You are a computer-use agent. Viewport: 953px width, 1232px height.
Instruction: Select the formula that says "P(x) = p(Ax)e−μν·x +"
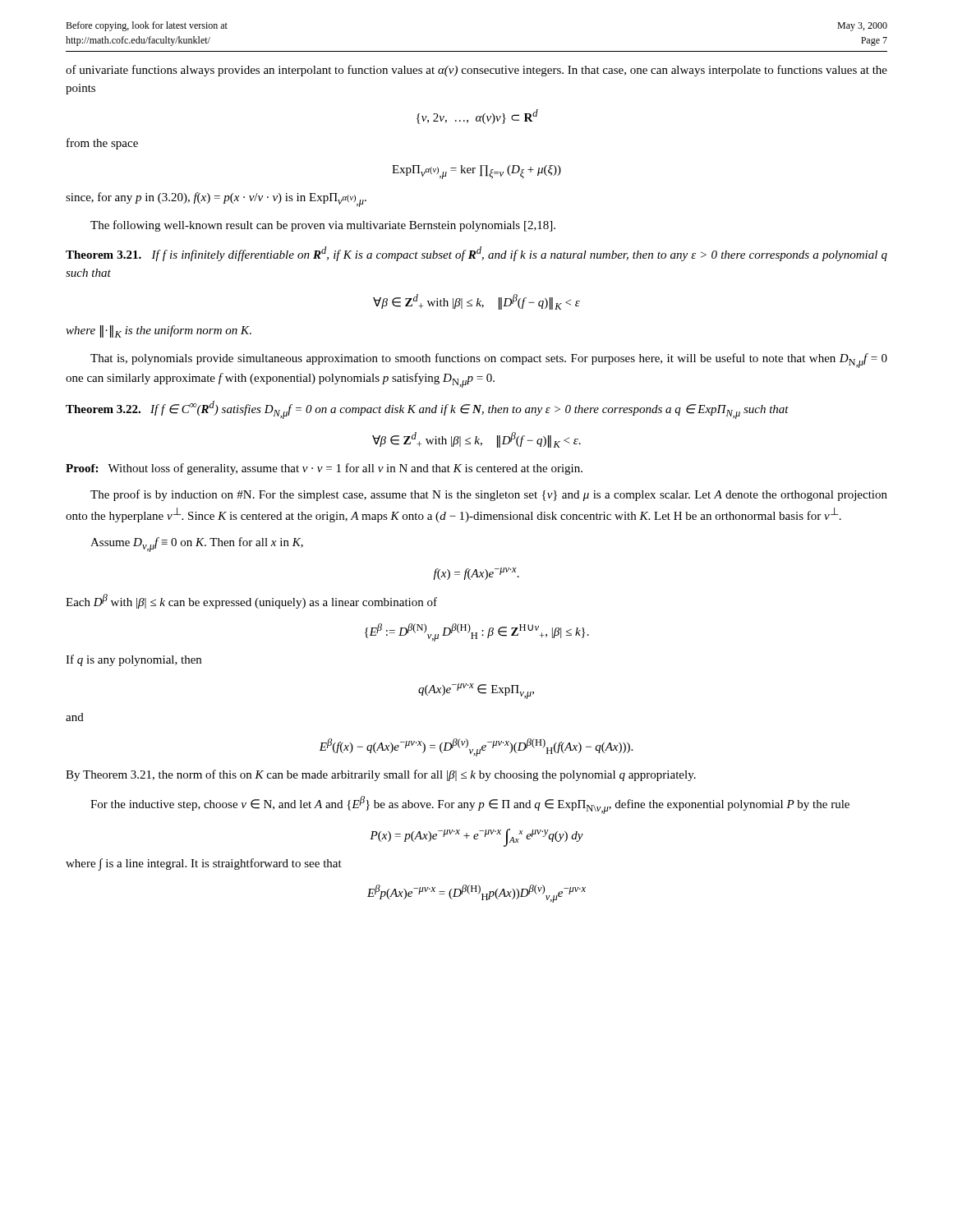(476, 836)
